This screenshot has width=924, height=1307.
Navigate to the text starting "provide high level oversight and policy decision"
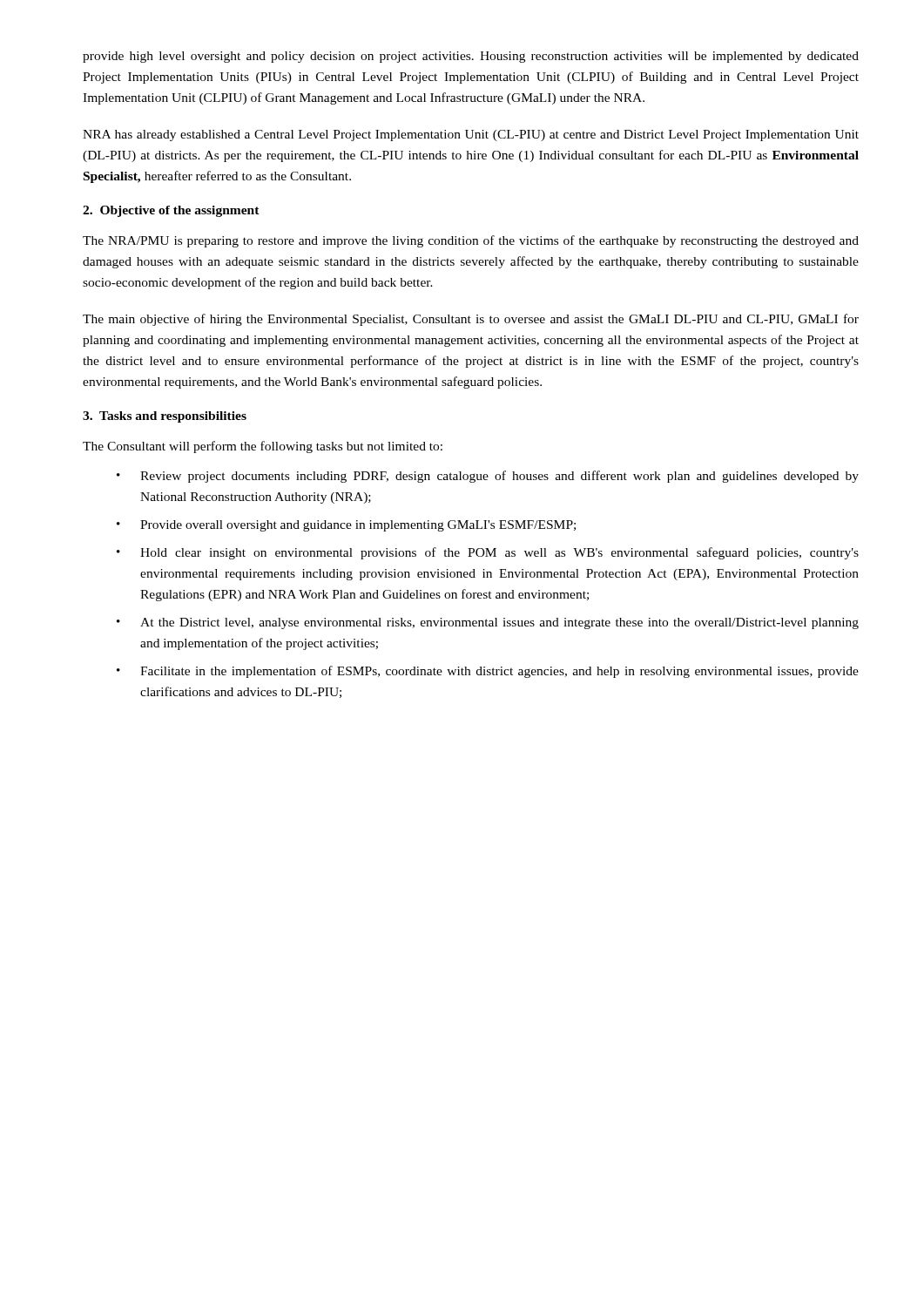tap(471, 76)
